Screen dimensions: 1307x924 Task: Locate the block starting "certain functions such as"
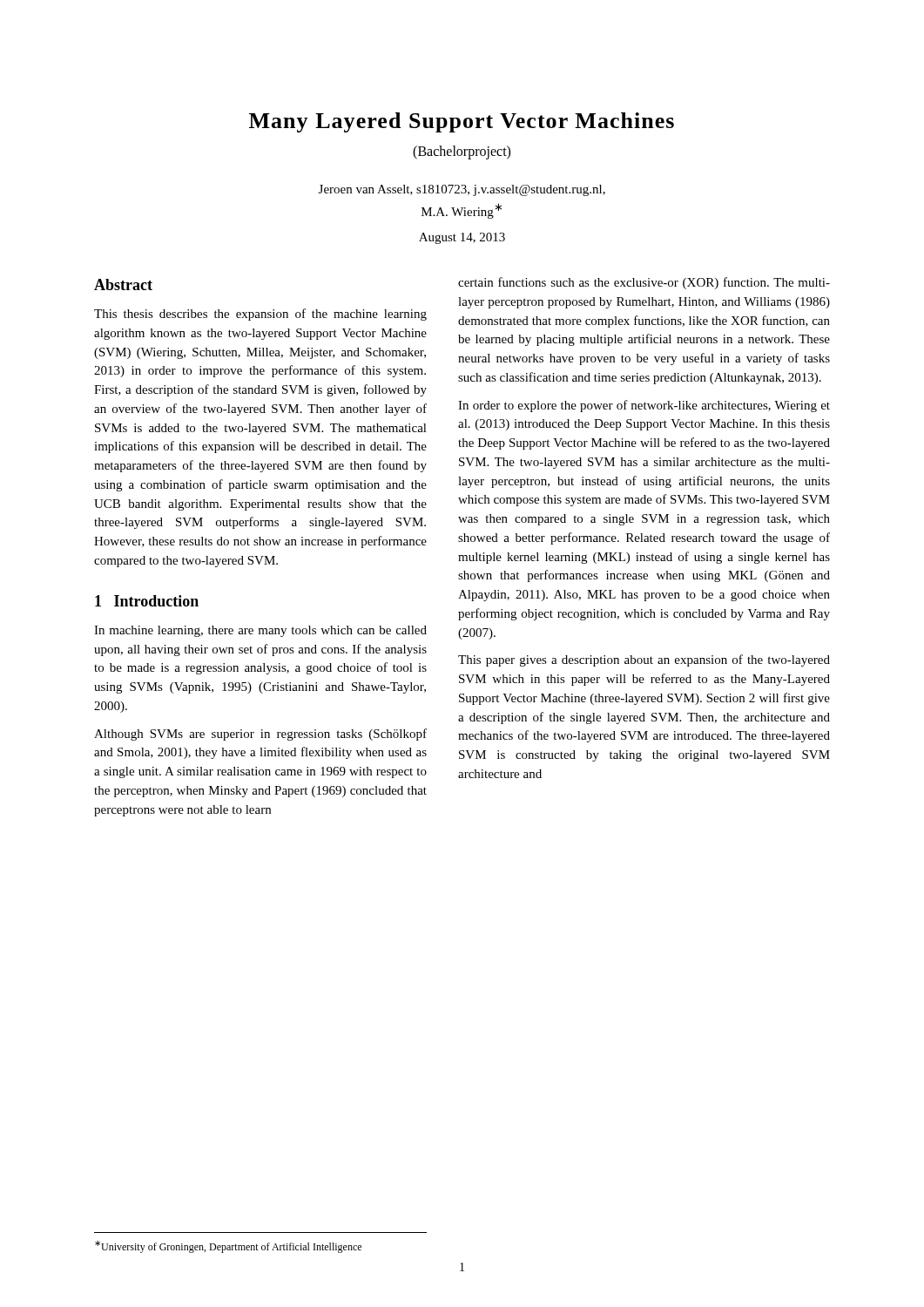644,529
